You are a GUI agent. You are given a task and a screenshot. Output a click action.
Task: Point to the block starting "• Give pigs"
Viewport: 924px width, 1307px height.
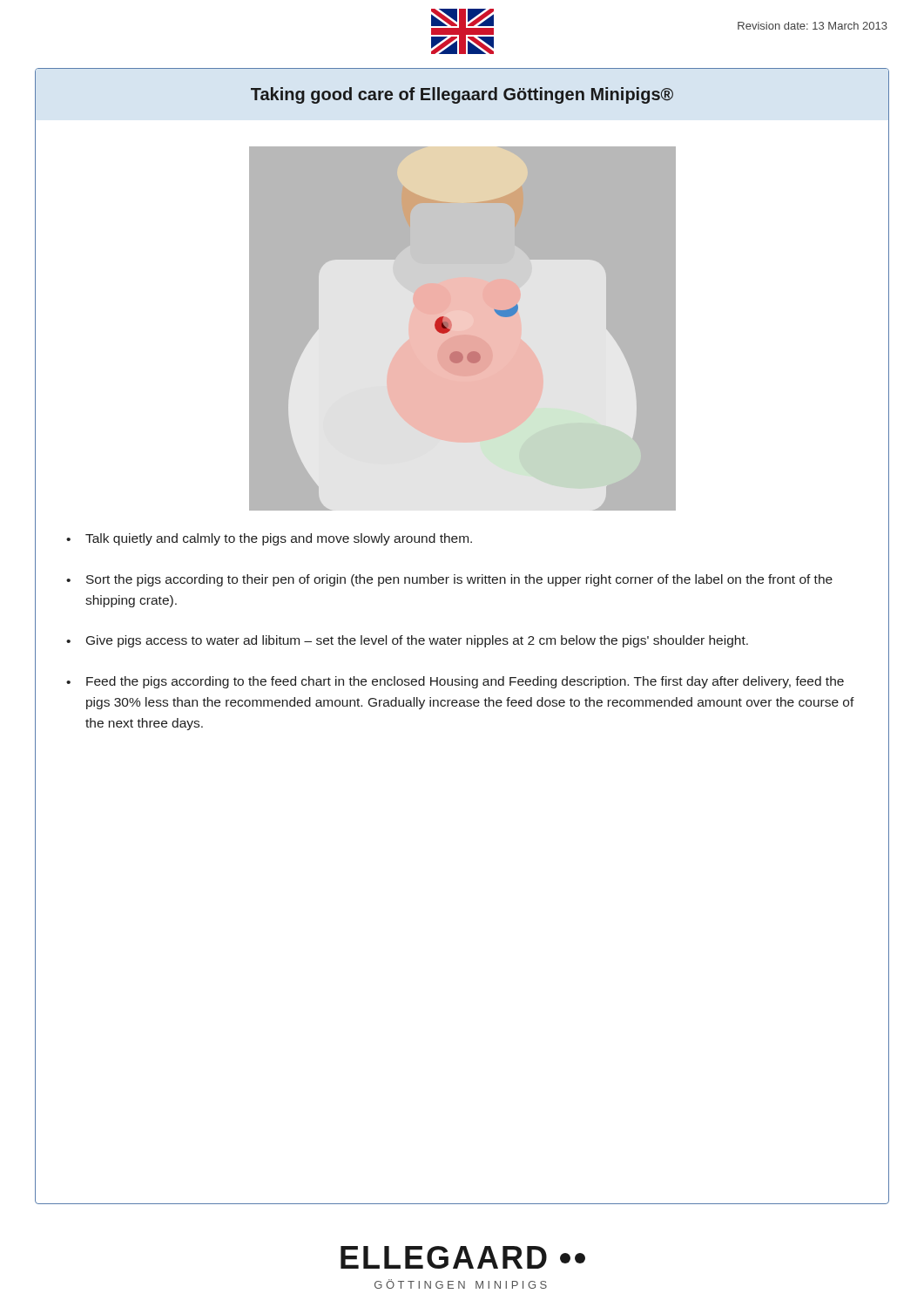408,641
